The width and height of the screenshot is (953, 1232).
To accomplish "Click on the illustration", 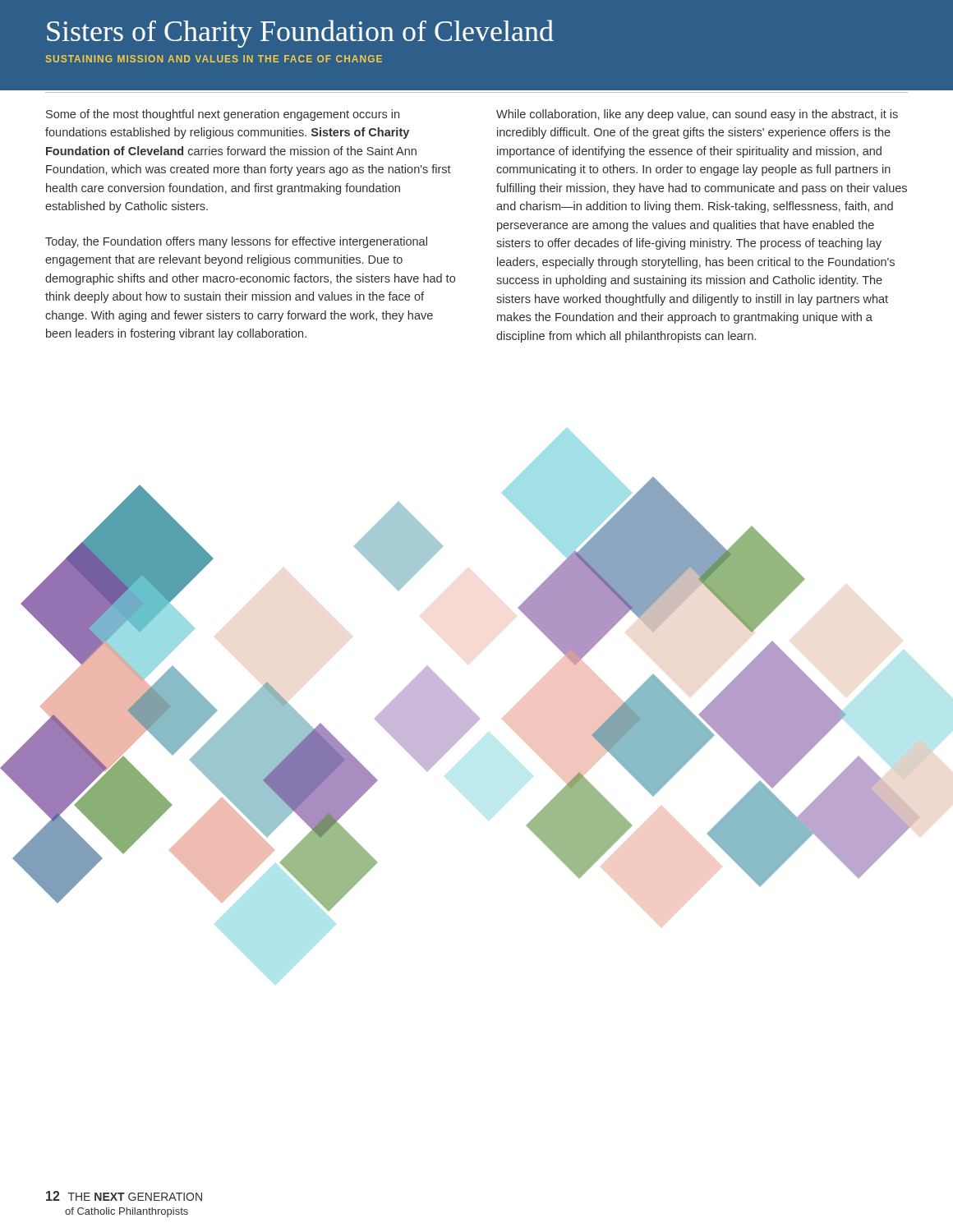I will point(476,784).
